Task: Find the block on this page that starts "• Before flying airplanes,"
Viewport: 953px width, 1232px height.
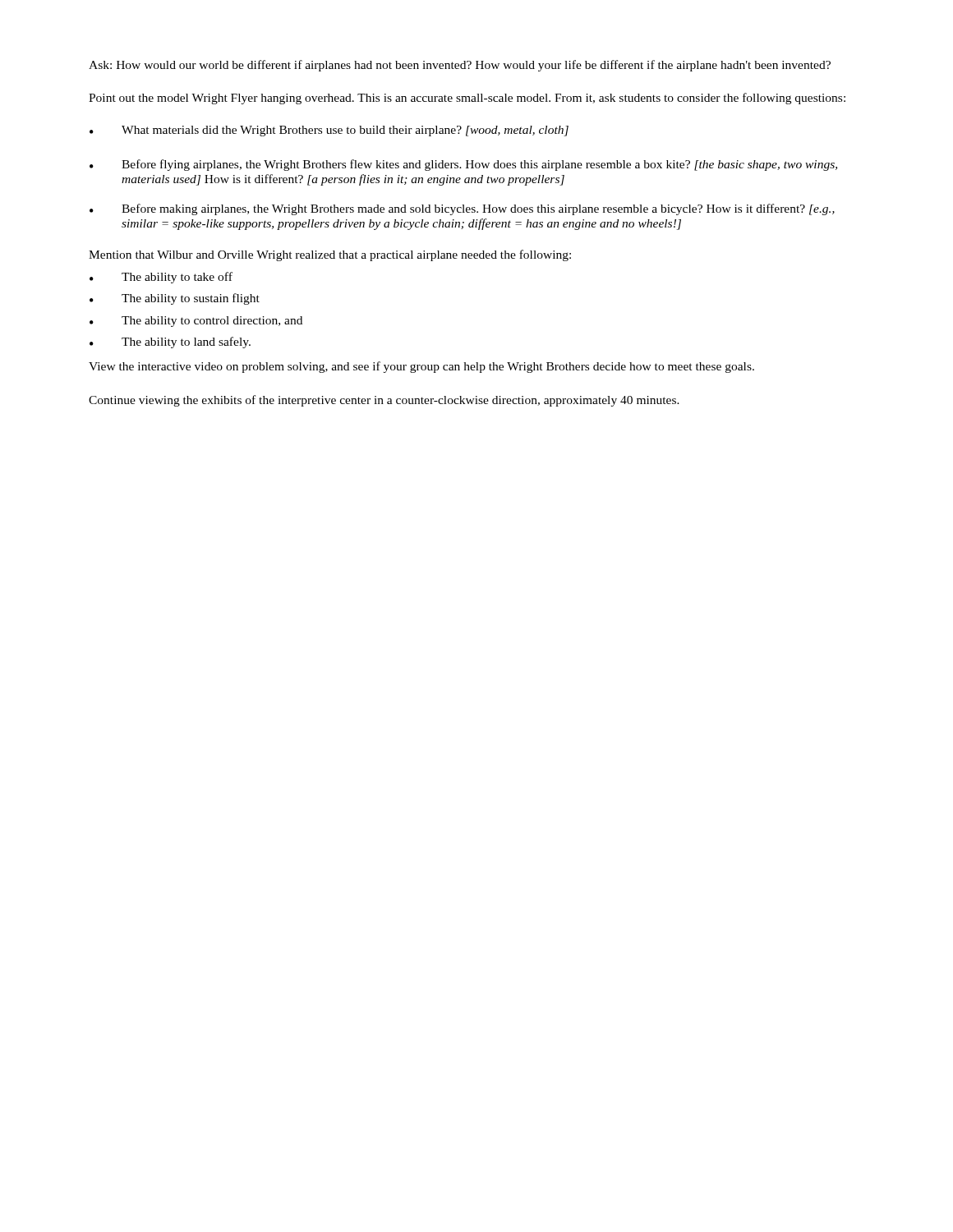Action: [476, 172]
